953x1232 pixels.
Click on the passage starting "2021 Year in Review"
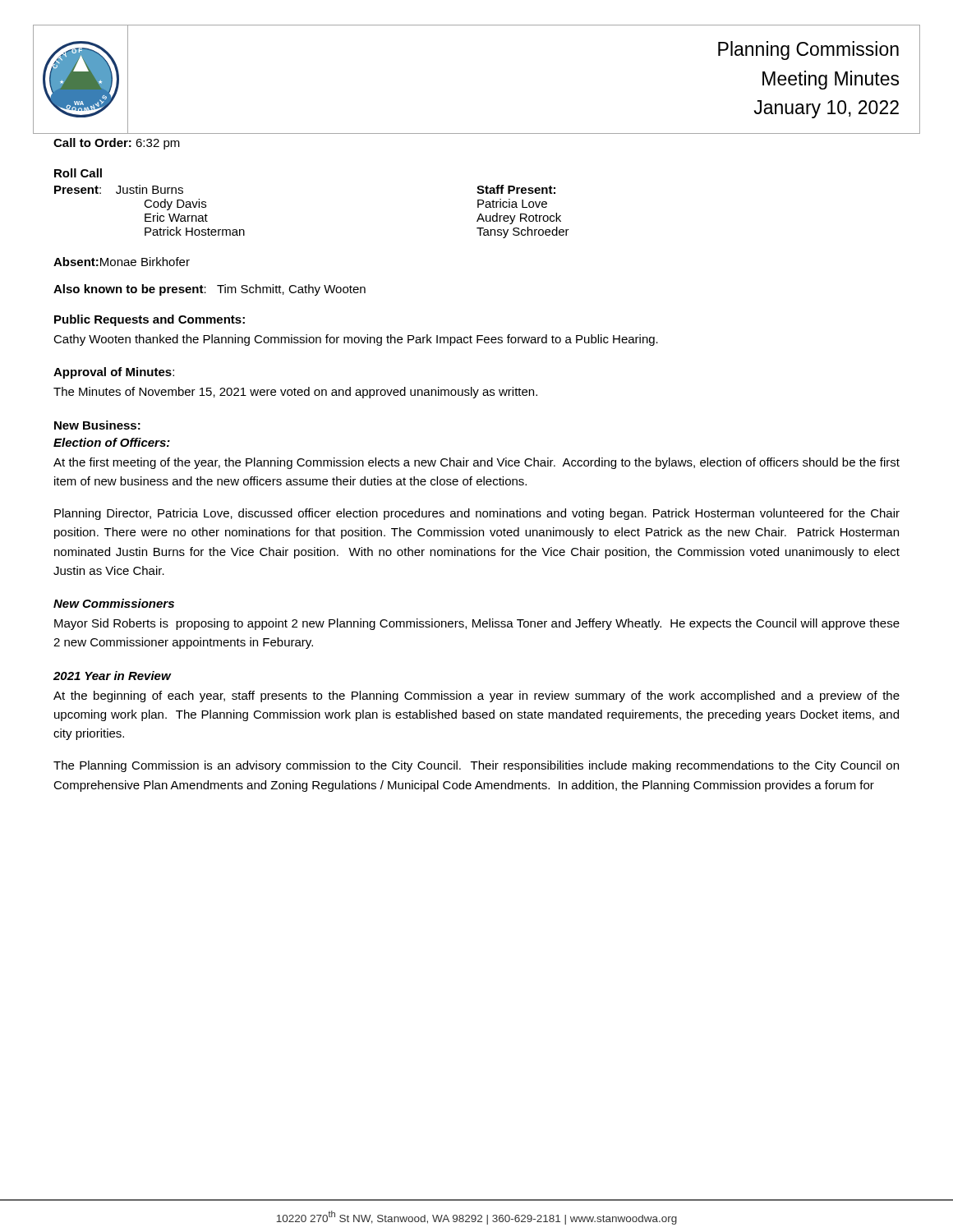(112, 675)
